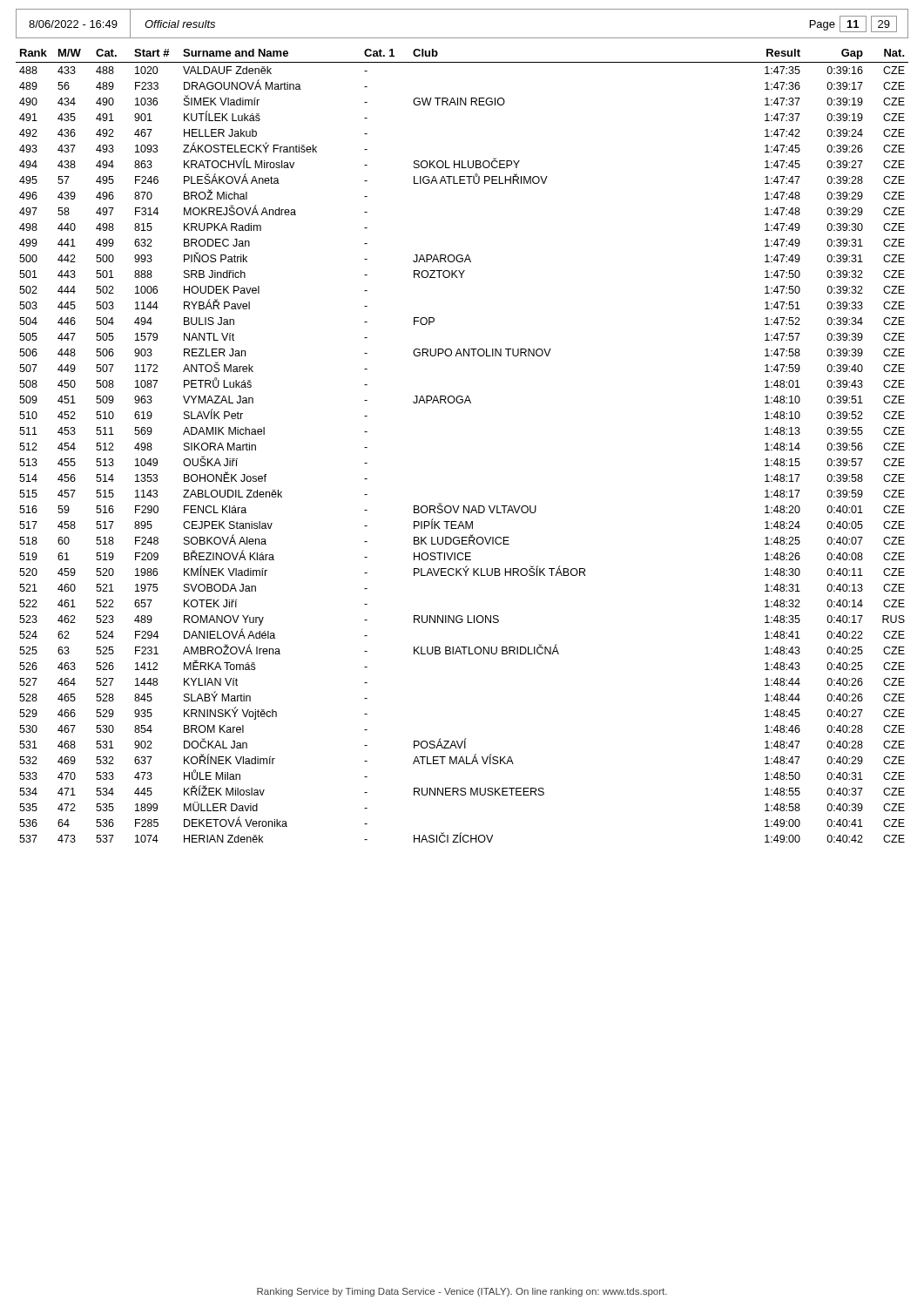This screenshot has width=924, height=1307.
Task: Click on the table containing "KYLIAN Vít"
Action: [x=462, y=445]
